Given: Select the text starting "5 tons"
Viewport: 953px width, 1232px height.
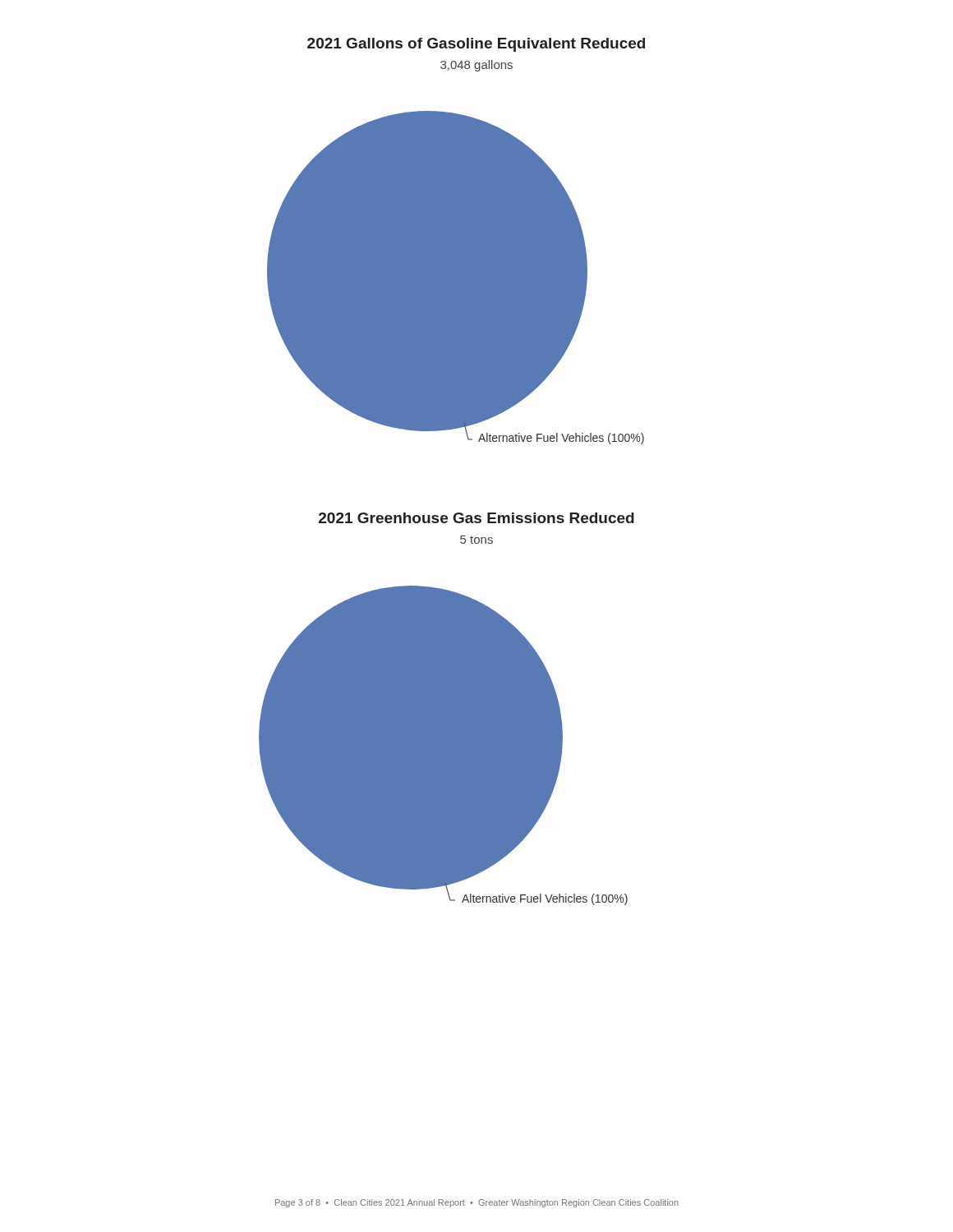Looking at the screenshot, I should 476,539.
